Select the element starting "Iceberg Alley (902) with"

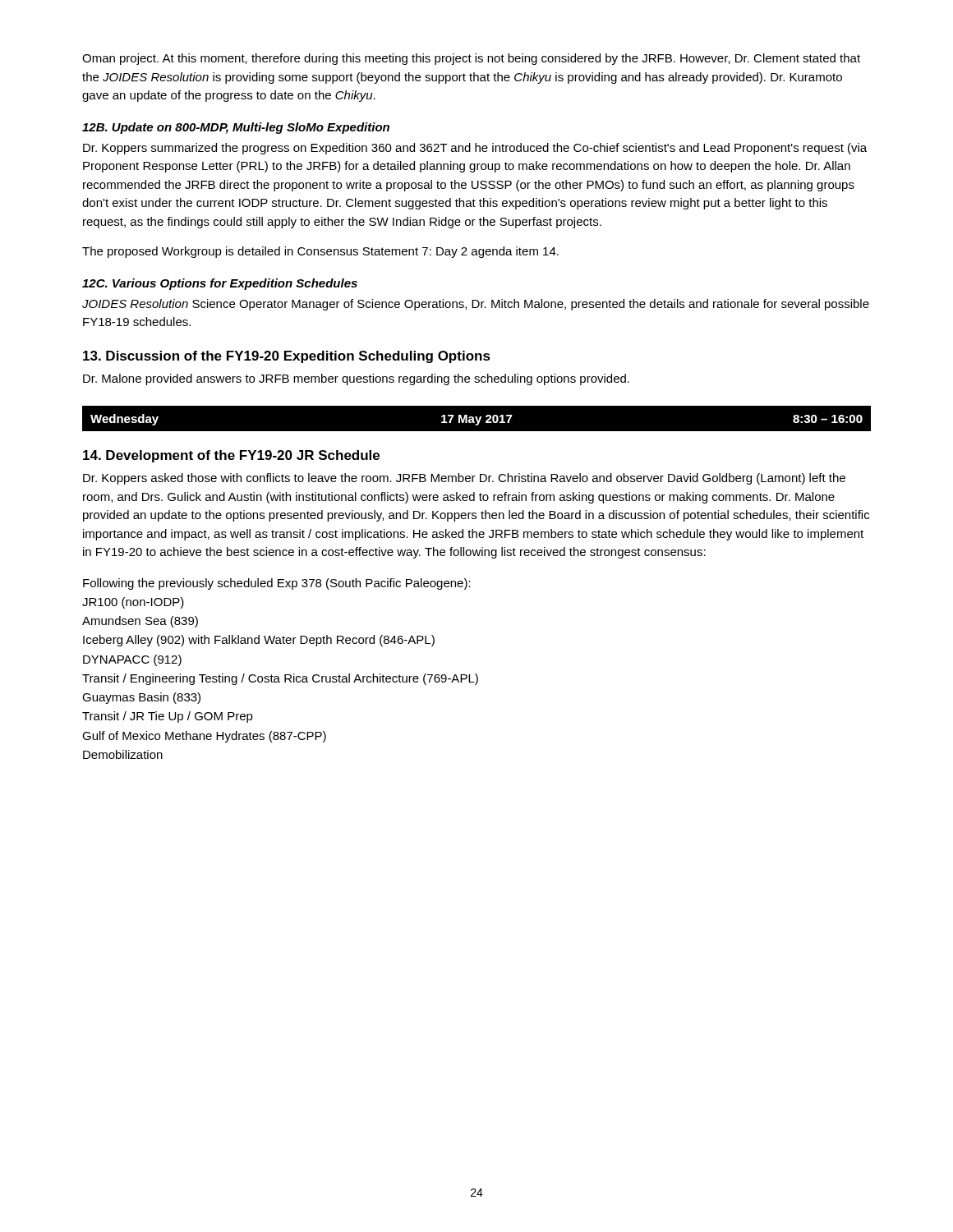[x=259, y=640]
